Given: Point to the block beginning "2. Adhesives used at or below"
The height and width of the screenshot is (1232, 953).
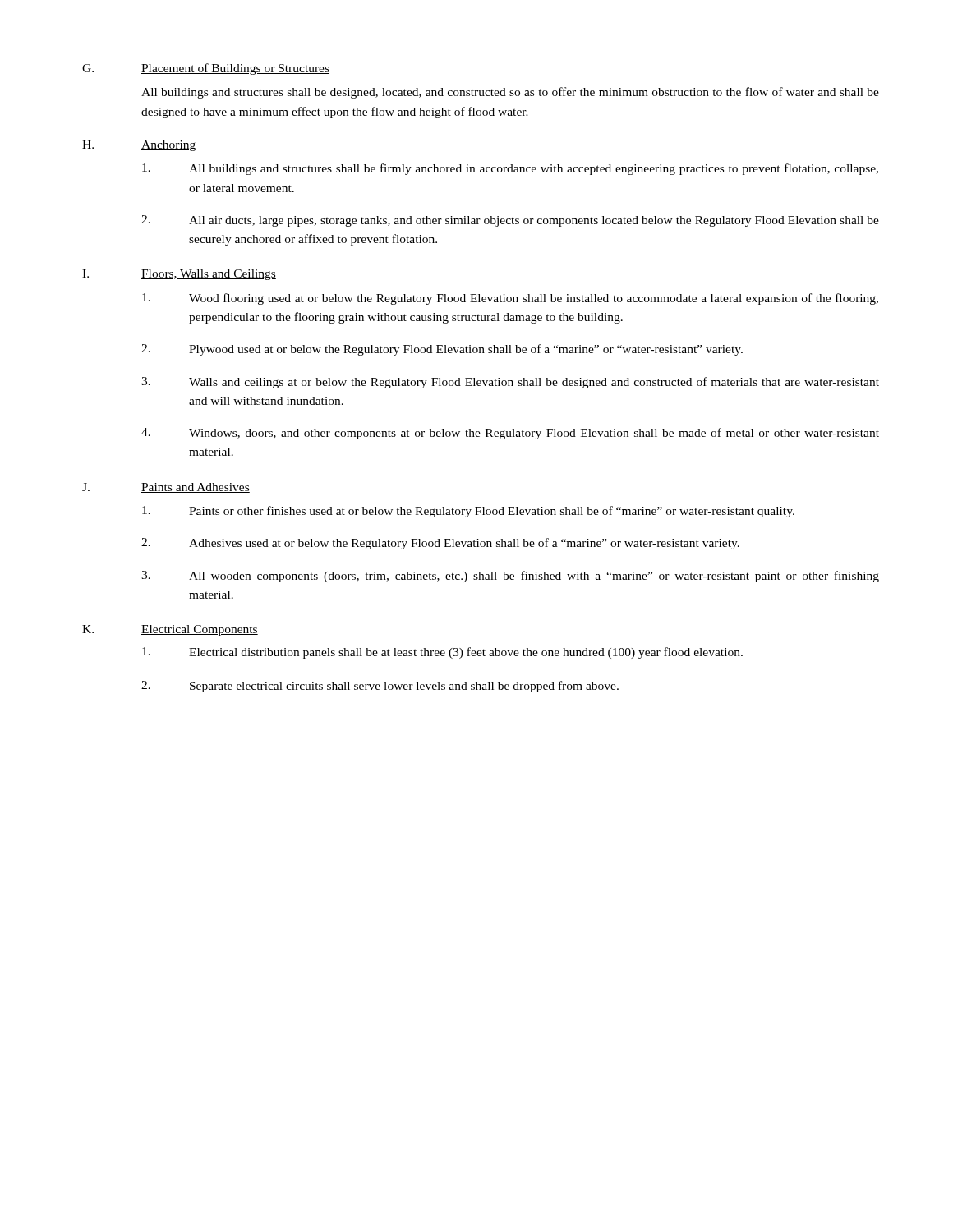Looking at the screenshot, I should point(510,543).
